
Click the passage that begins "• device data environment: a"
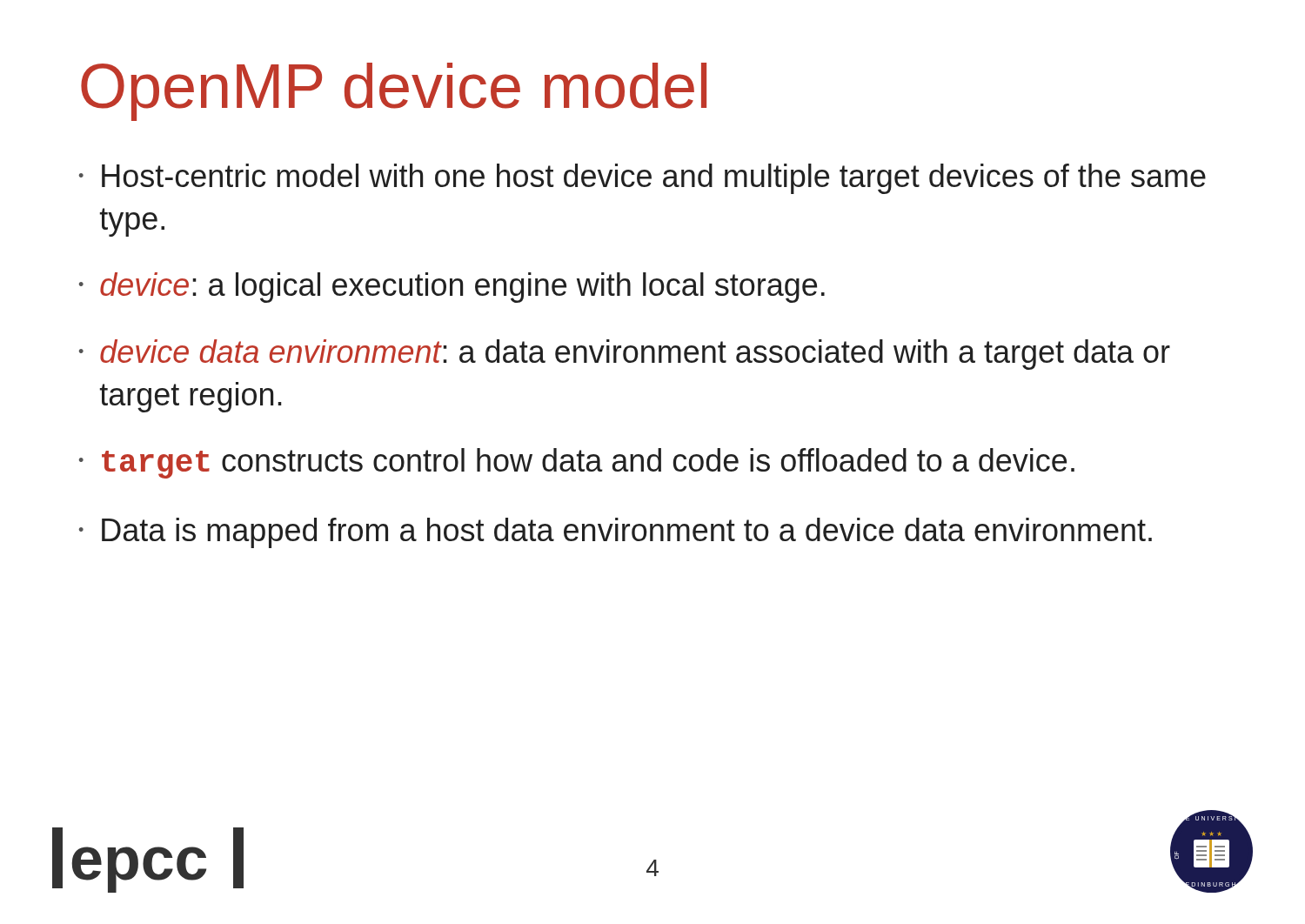652,374
